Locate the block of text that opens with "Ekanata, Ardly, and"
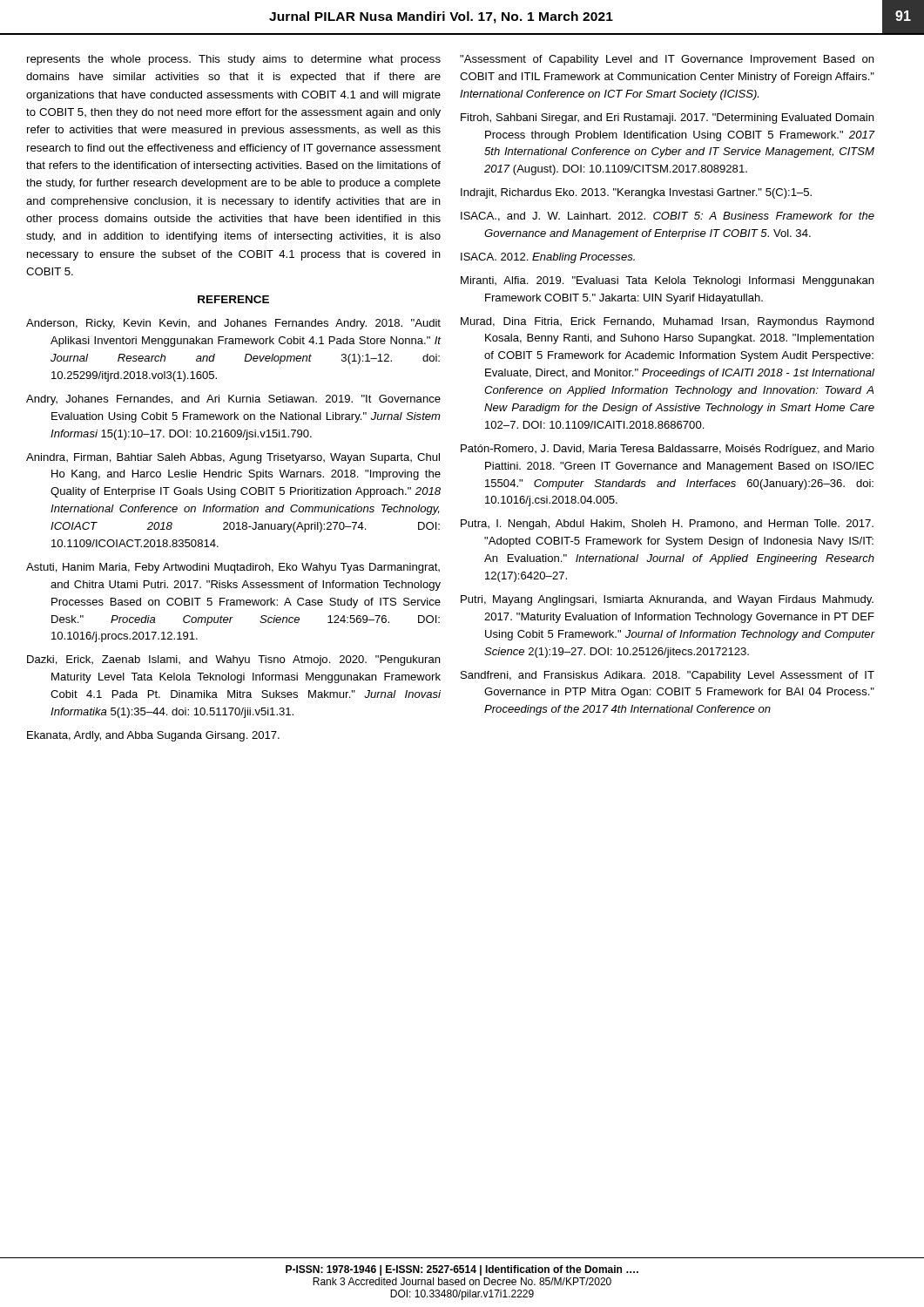Image resolution: width=924 pixels, height=1307 pixels. tap(153, 735)
